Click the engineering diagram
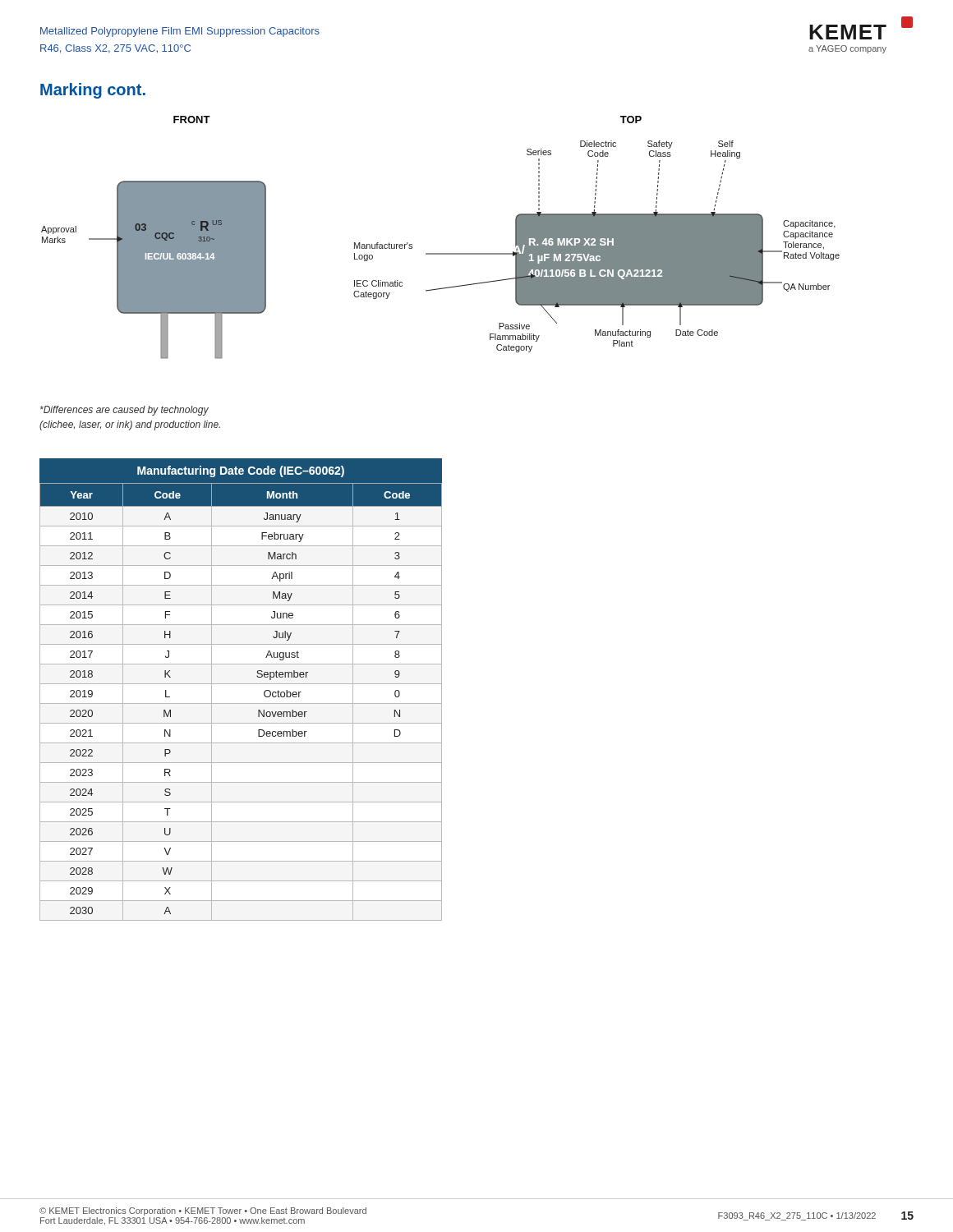The width and height of the screenshot is (953, 1232). pyautogui.click(x=476, y=259)
